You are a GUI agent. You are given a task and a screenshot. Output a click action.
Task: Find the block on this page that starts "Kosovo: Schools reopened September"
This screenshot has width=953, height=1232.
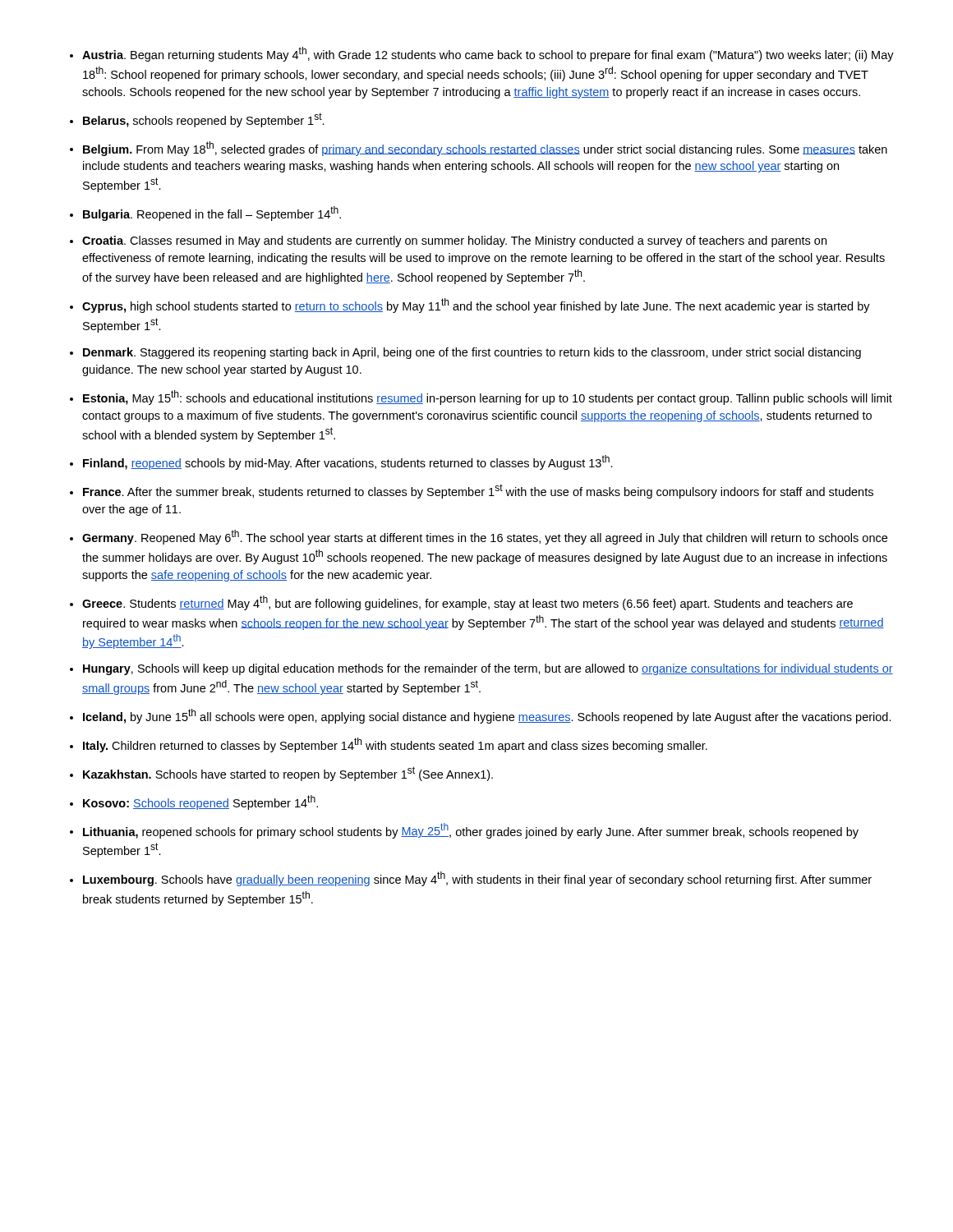coord(201,801)
